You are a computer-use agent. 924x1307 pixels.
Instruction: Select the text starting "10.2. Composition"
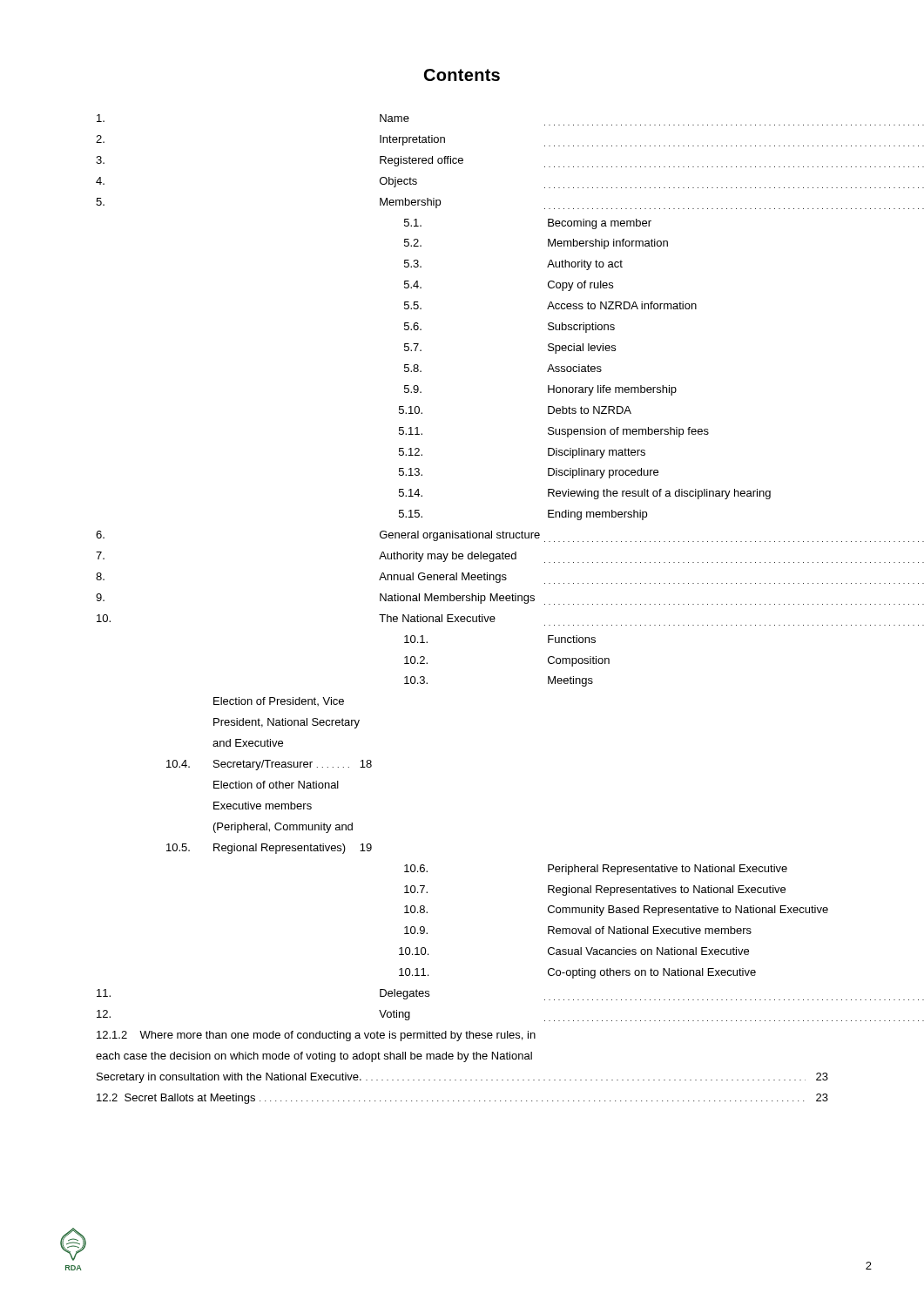click(x=414, y=663)
